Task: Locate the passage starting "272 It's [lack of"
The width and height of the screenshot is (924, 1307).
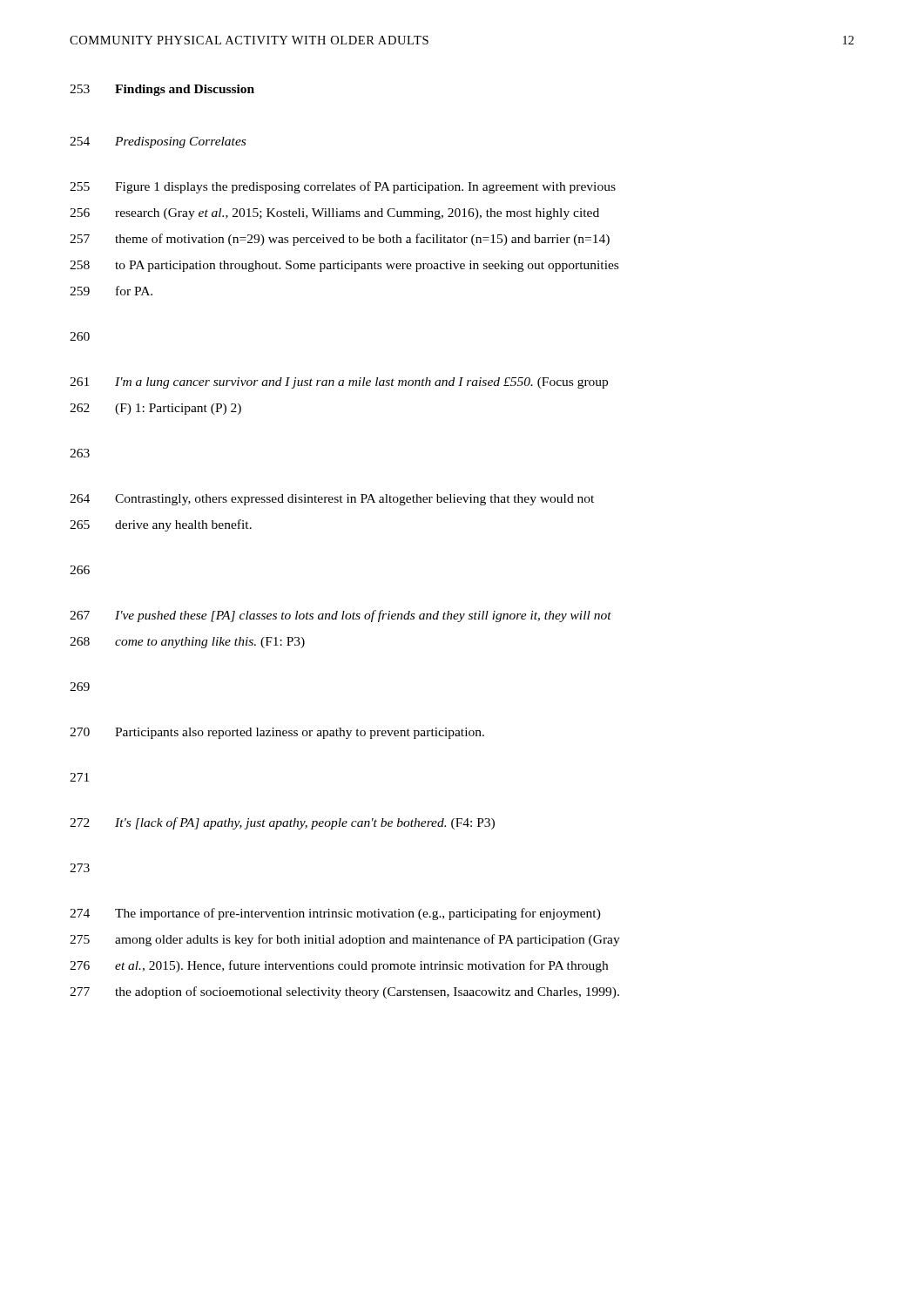Action: [x=462, y=825]
